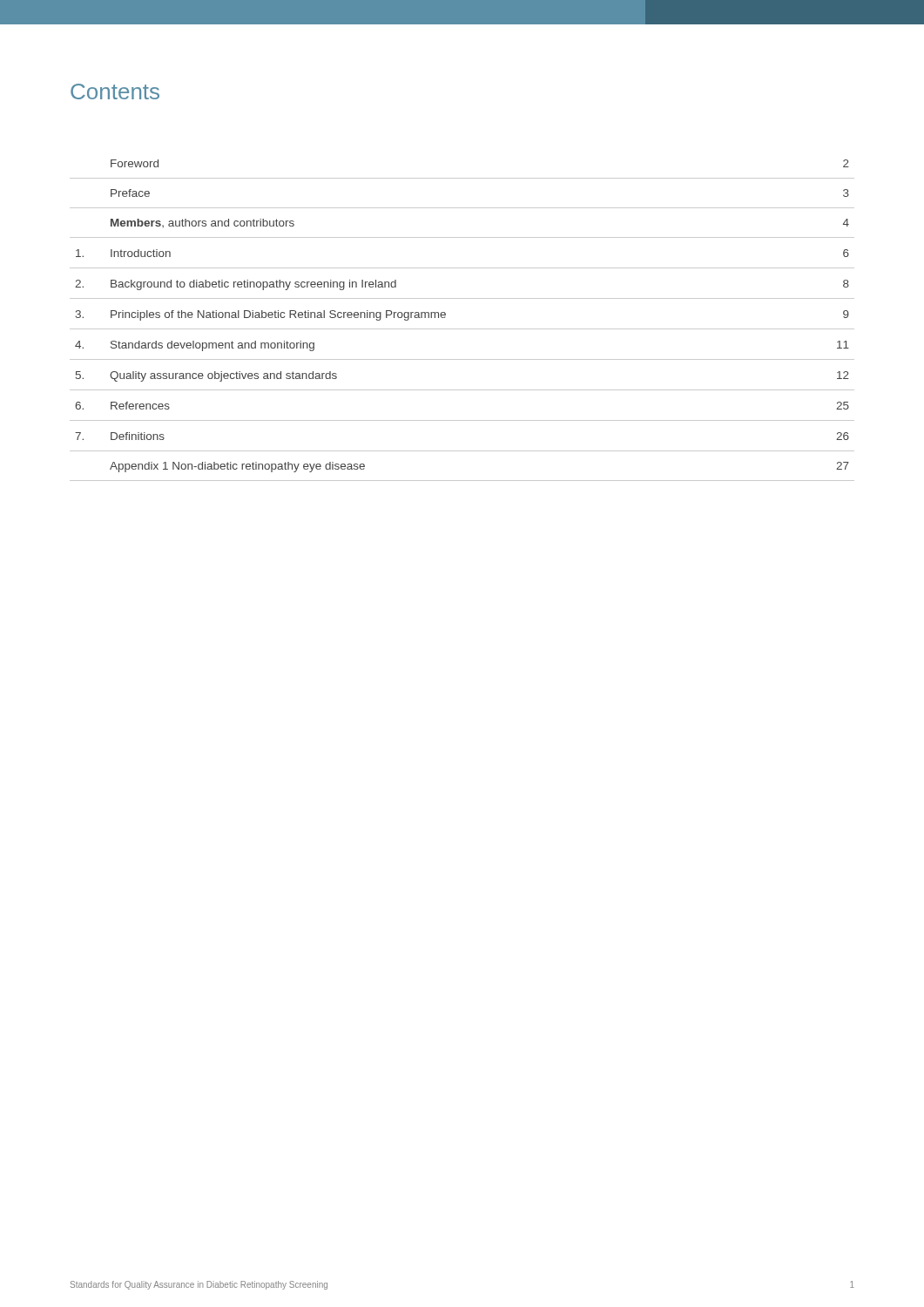The height and width of the screenshot is (1307, 924).
Task: Find the table that mentions "Appendix 1 Non-diabetic retinopathy eye"
Action: pyautogui.click(x=462, y=315)
